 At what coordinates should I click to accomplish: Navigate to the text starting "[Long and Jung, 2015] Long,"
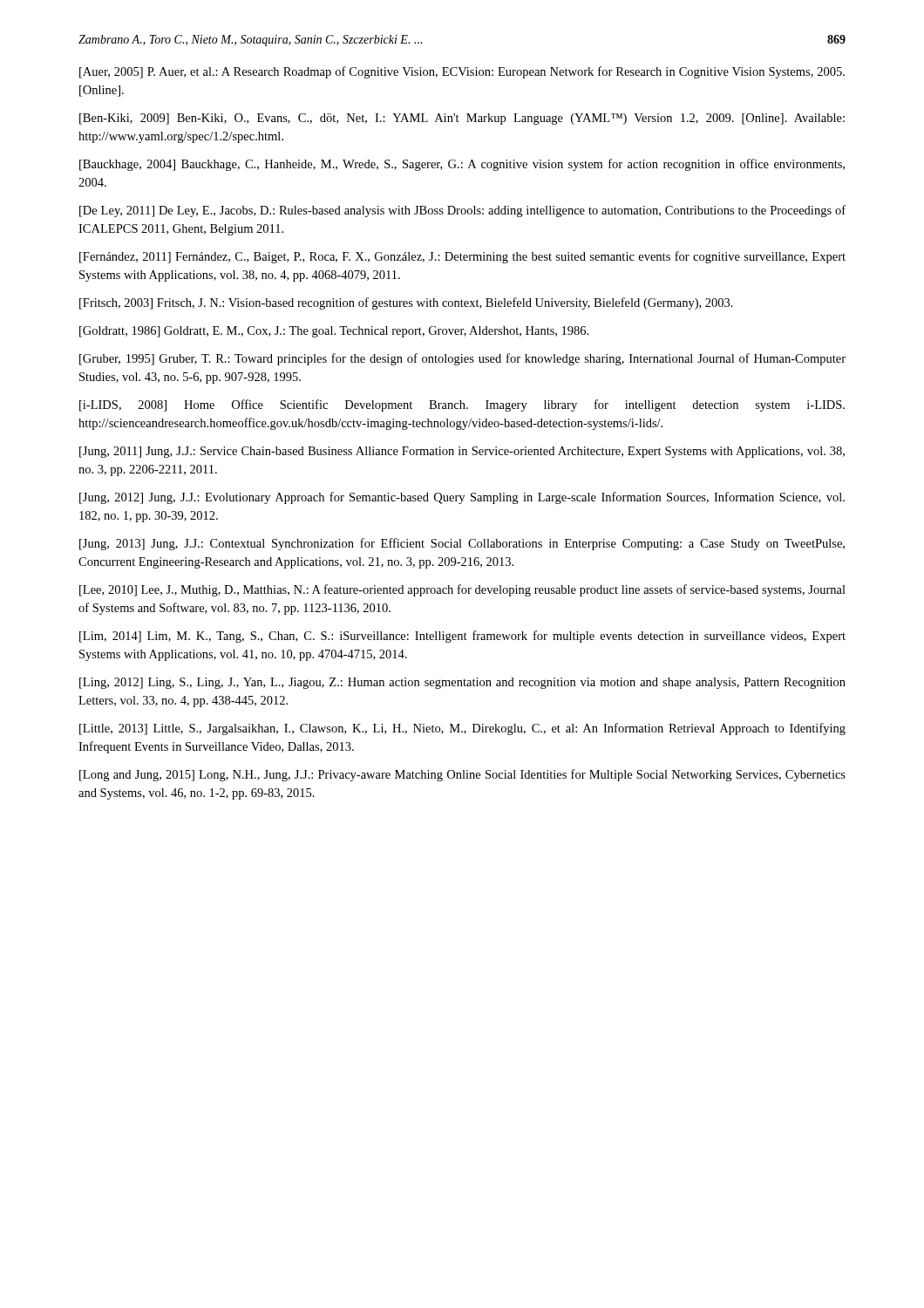click(x=462, y=784)
